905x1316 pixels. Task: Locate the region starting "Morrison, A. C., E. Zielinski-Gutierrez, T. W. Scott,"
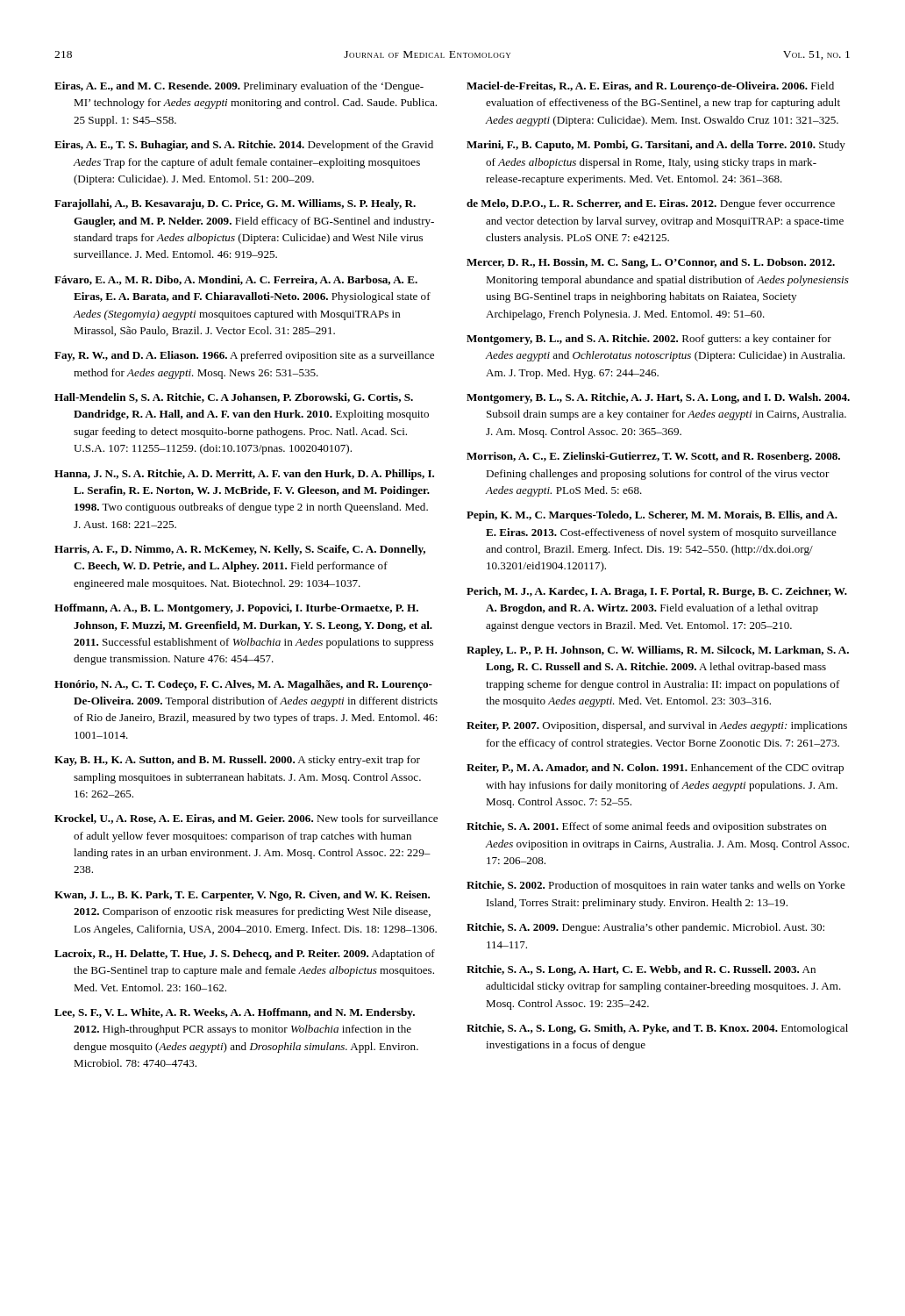(x=654, y=473)
